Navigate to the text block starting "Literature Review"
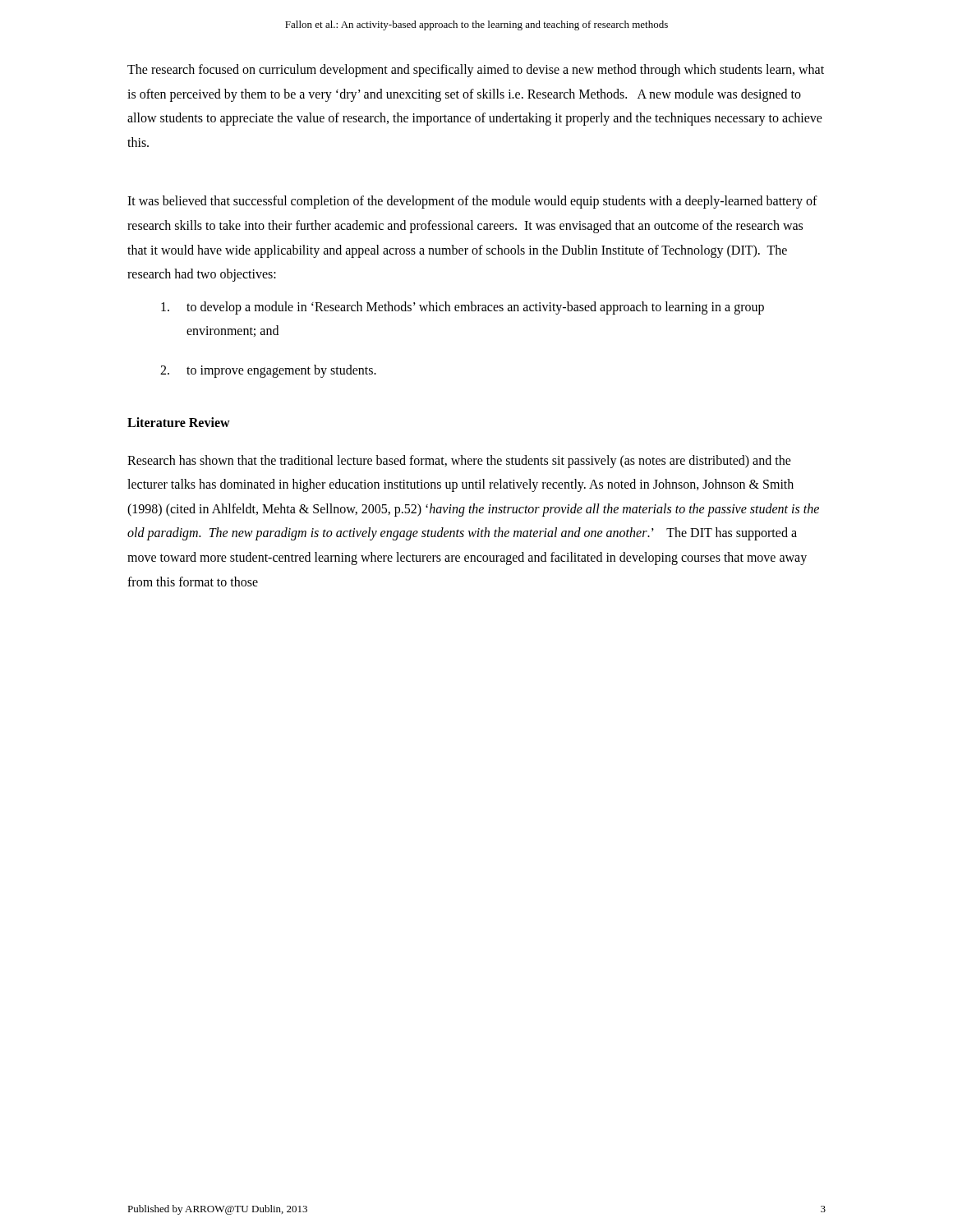 [178, 422]
